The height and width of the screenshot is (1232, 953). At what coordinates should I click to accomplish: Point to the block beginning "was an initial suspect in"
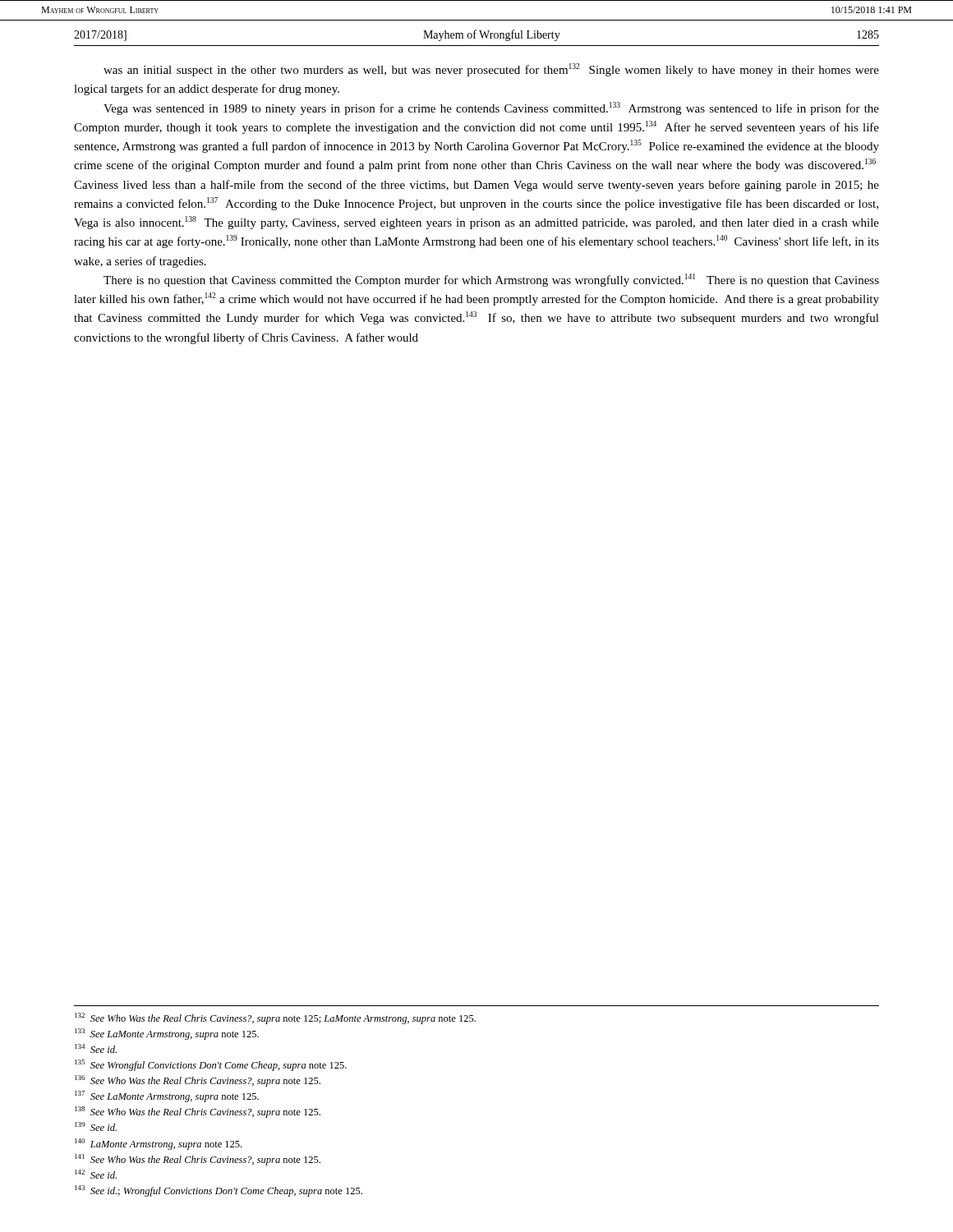coord(476,79)
